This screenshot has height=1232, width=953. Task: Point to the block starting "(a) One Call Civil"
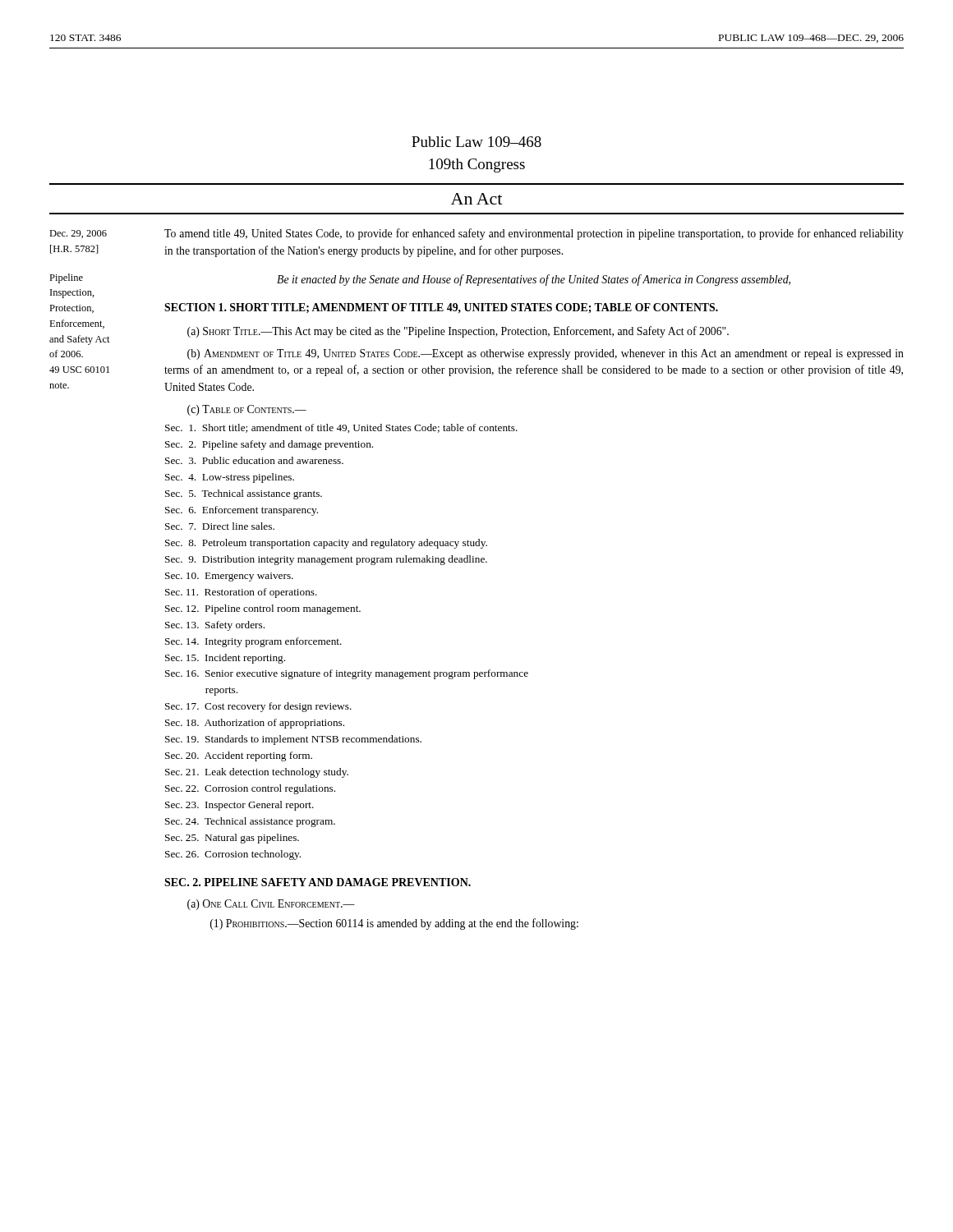(271, 904)
